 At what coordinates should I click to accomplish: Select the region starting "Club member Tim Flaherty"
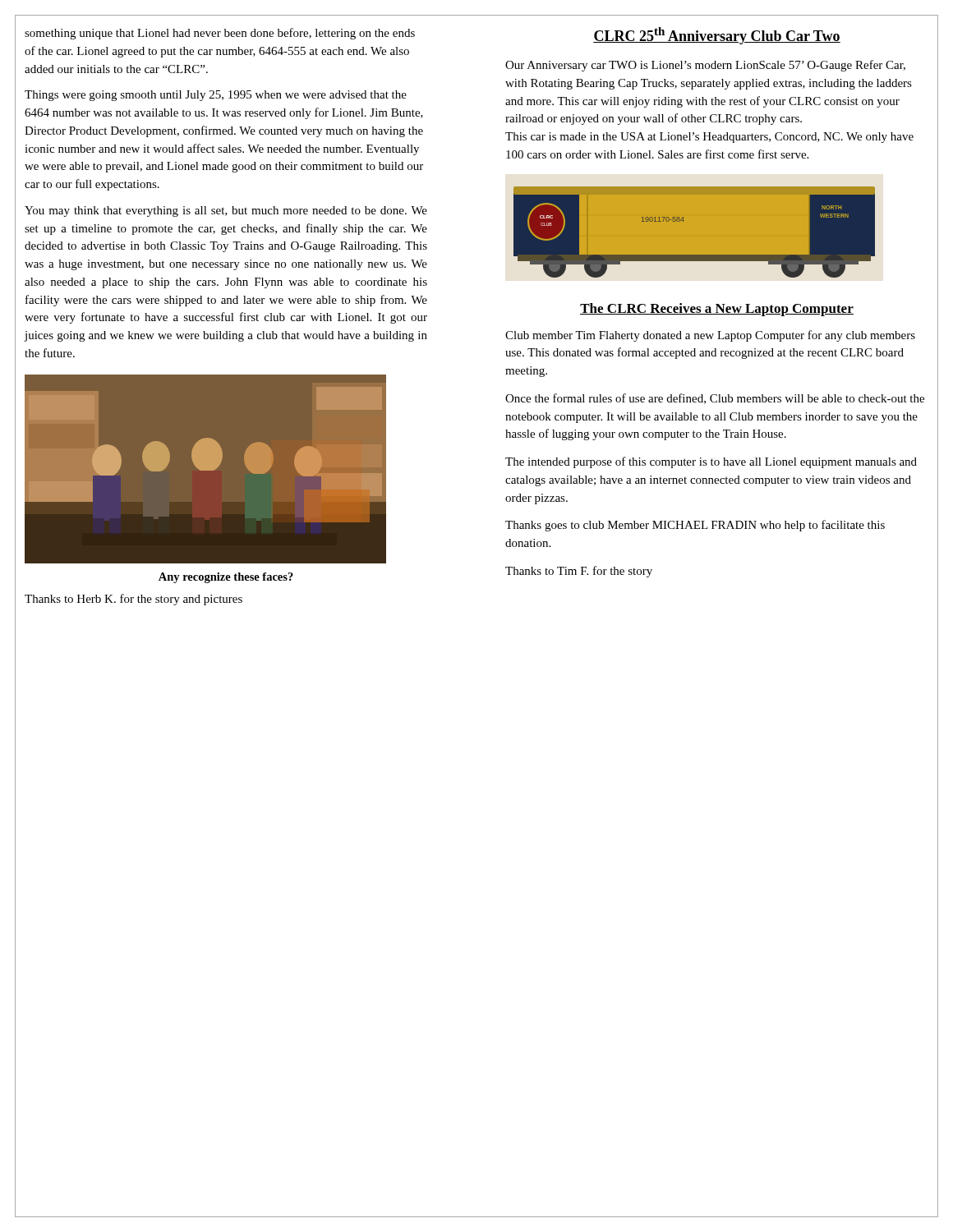point(710,353)
